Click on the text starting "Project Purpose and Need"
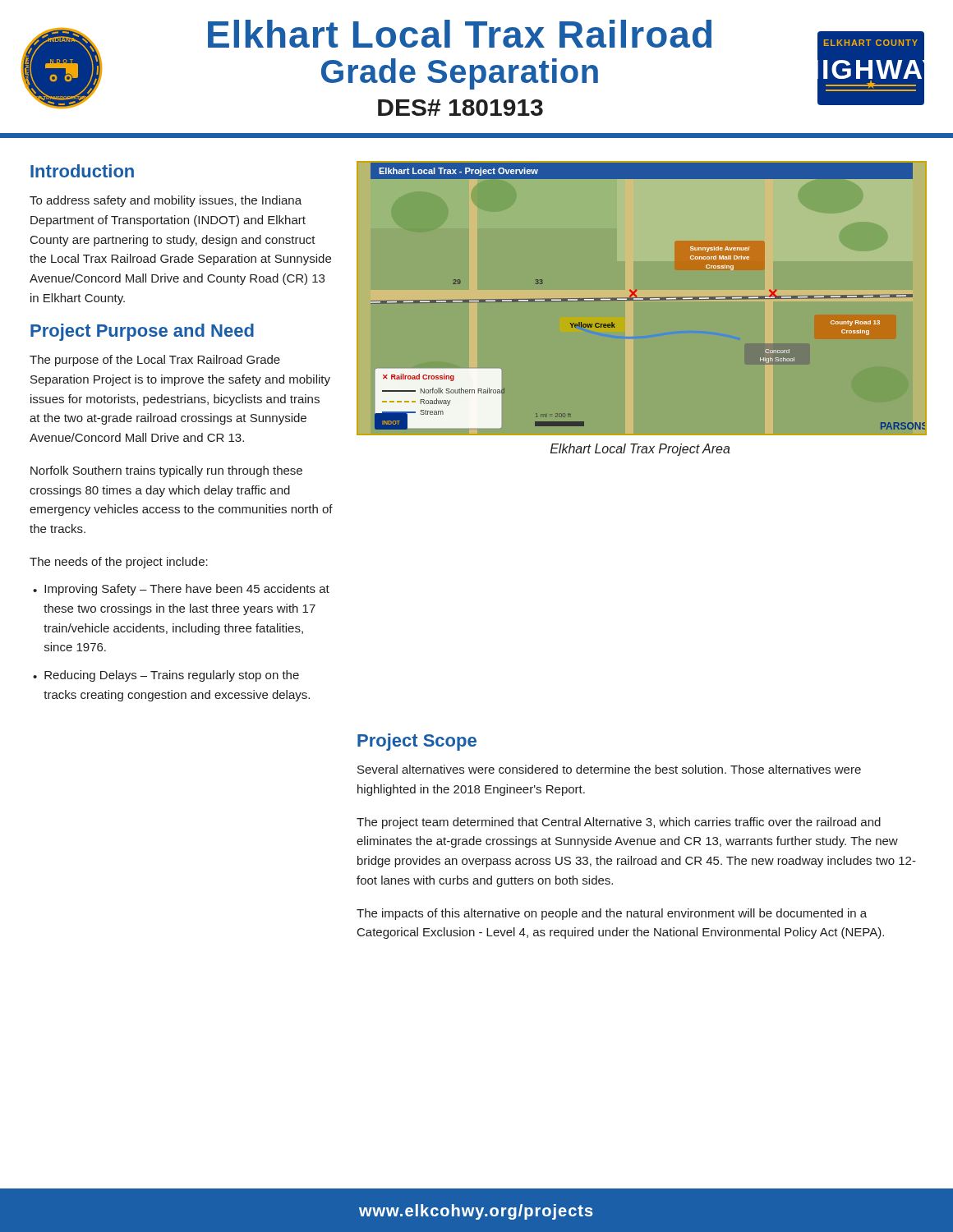This screenshot has width=953, height=1232. point(142,331)
